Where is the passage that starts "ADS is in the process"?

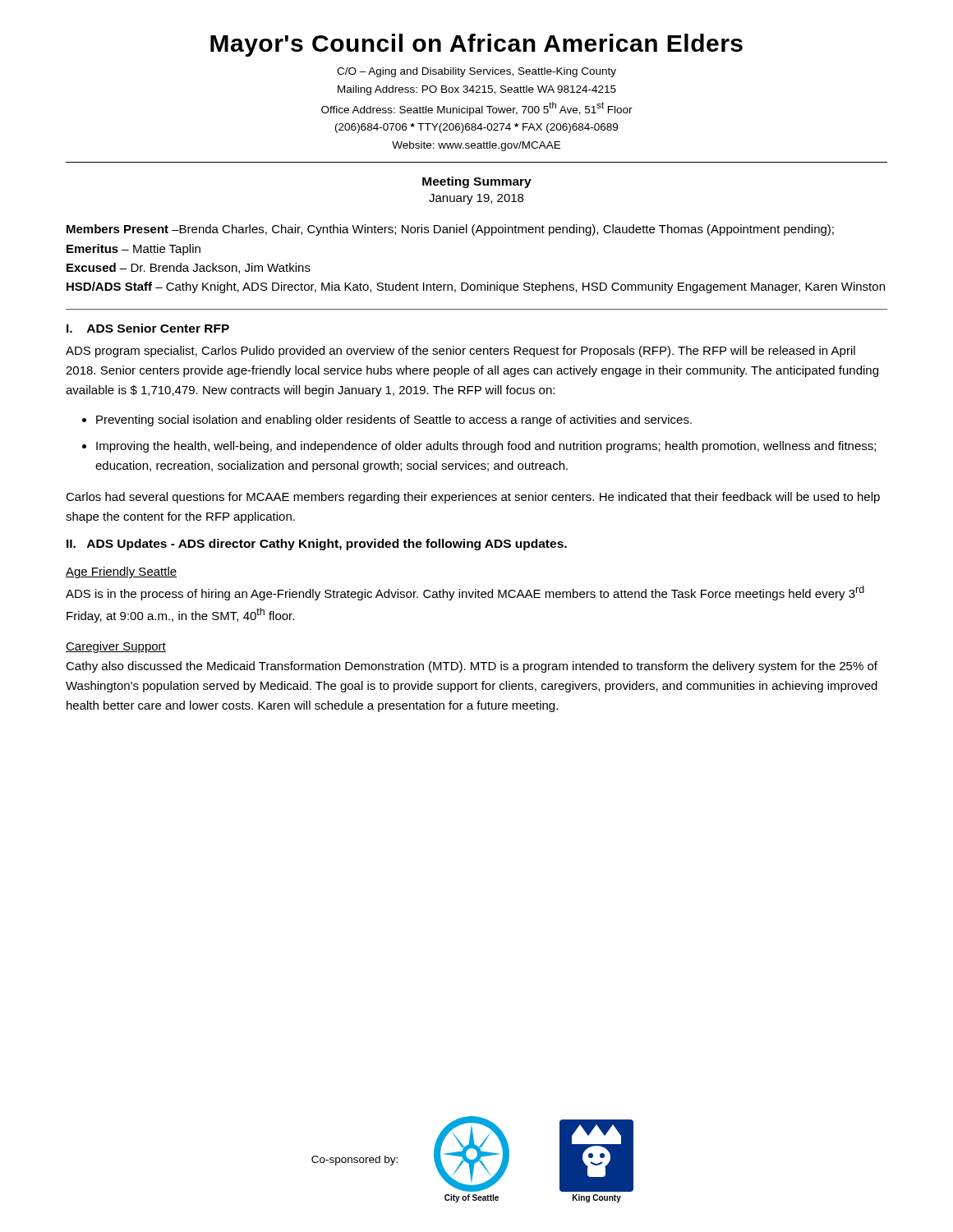pos(465,604)
